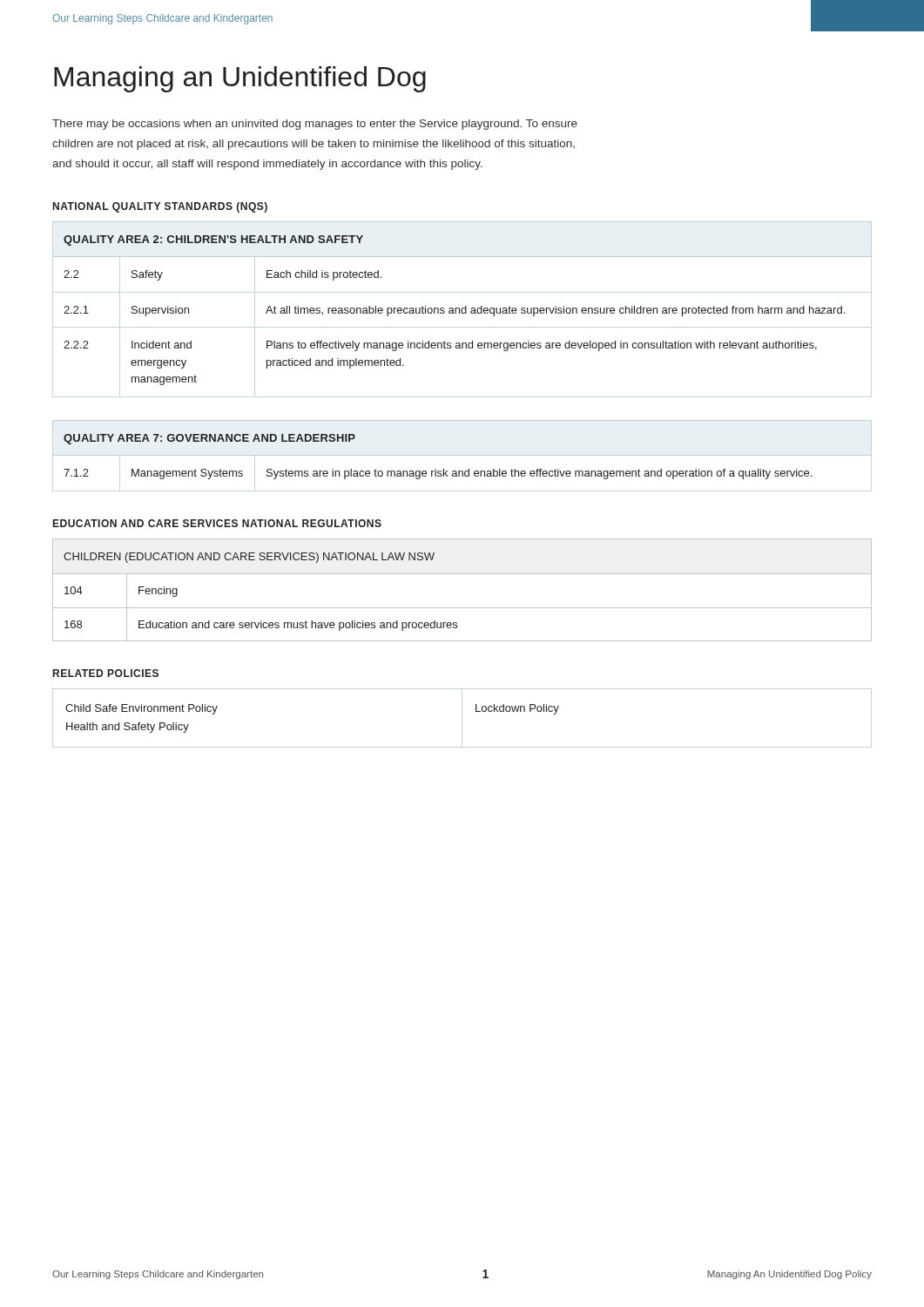Locate the section header that opens with "EDUCATION AND CARE"
This screenshot has height=1307, width=924.
(217, 524)
